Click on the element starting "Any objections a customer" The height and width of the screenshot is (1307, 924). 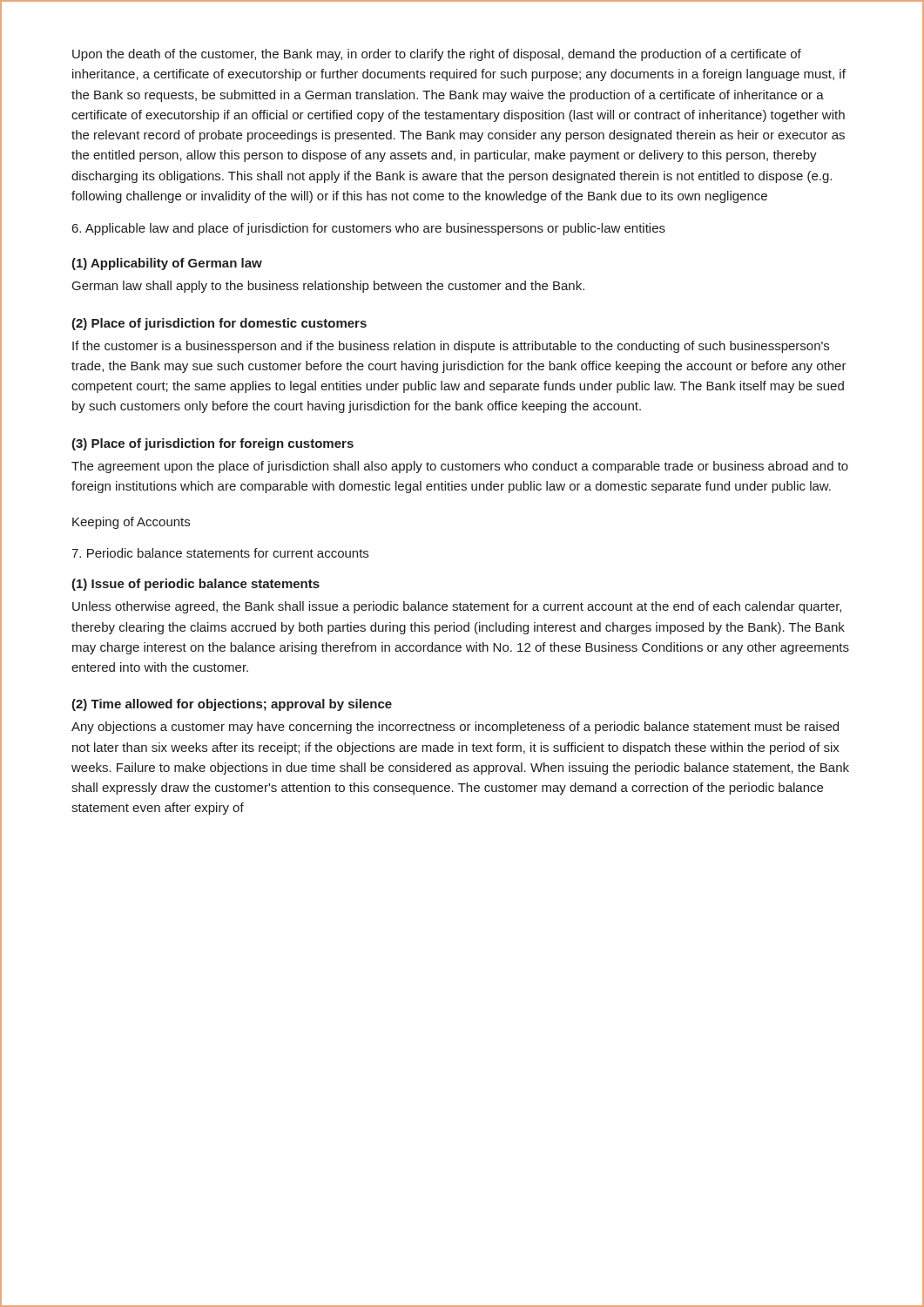460,767
